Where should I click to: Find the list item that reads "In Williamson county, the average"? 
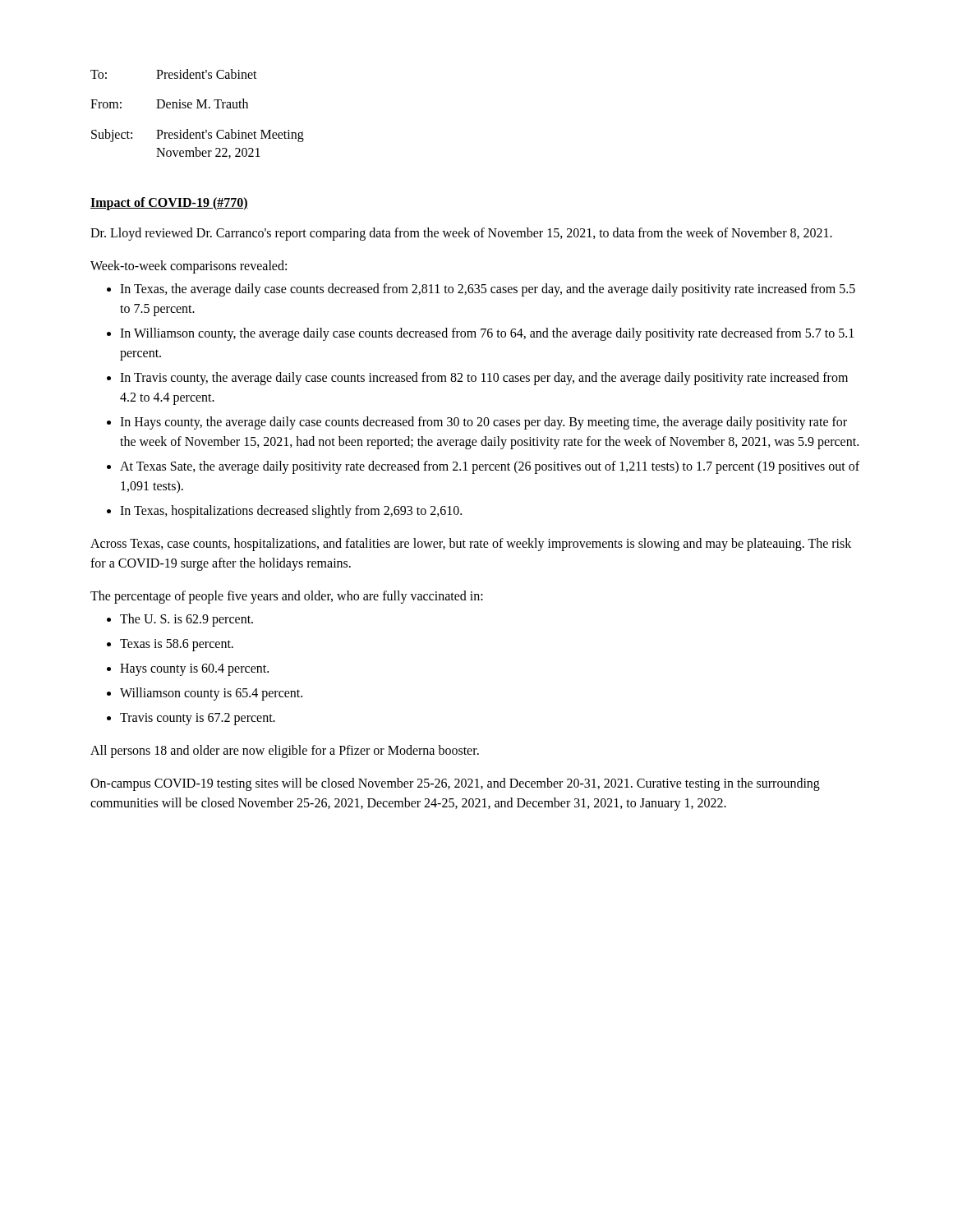point(487,343)
